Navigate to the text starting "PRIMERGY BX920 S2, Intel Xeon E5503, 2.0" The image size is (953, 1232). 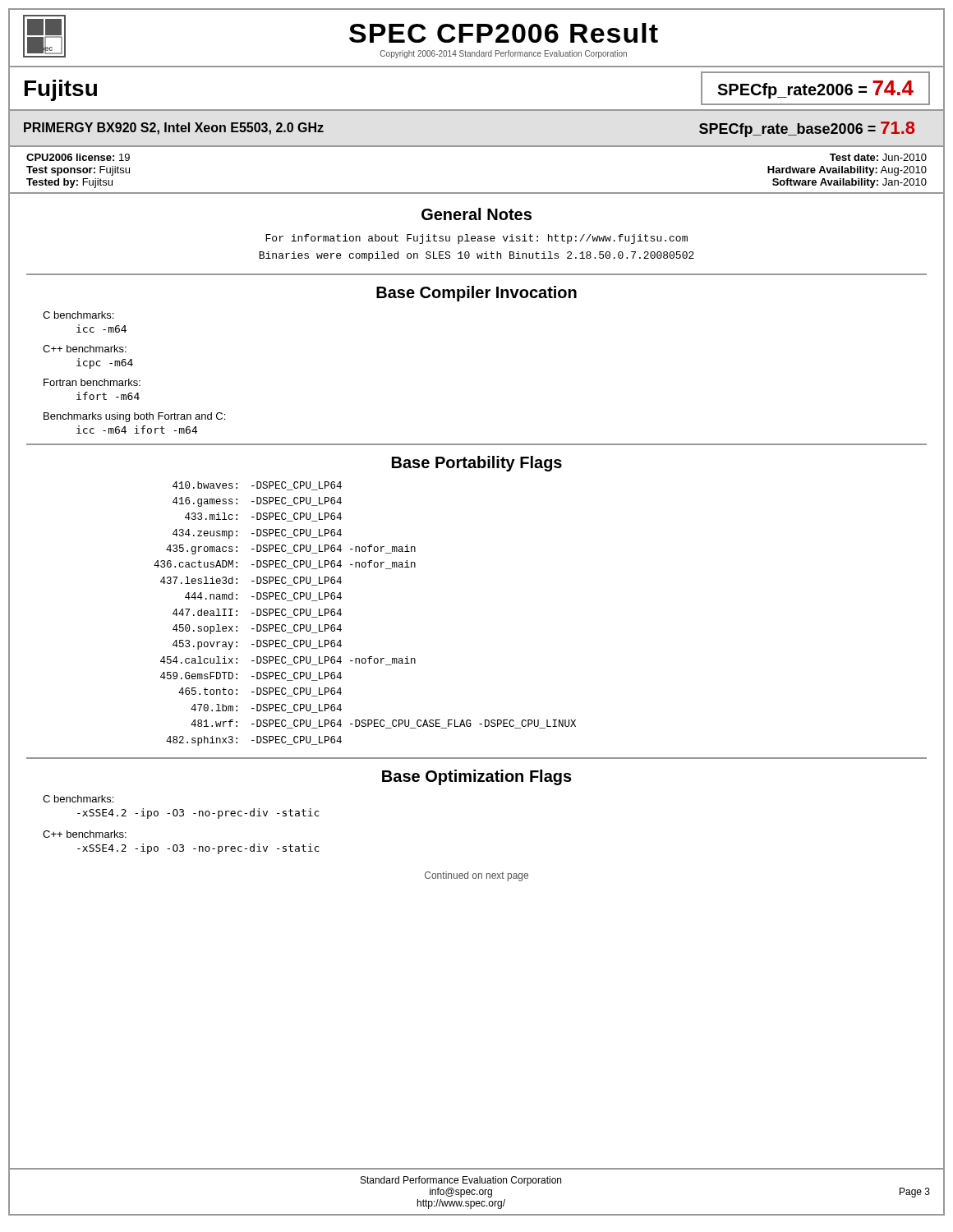(173, 128)
